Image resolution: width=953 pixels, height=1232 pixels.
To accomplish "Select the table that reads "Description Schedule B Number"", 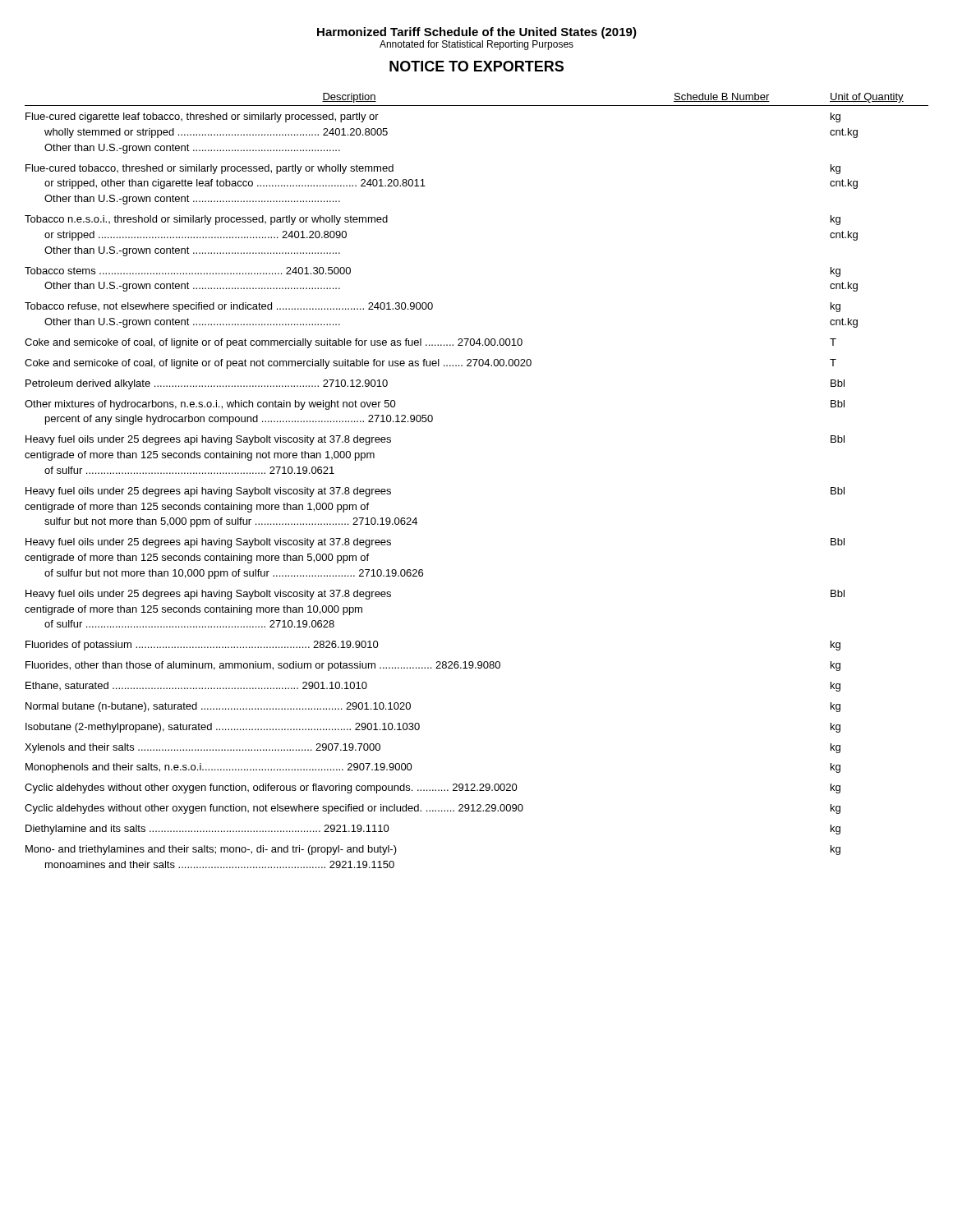I will click(476, 481).
